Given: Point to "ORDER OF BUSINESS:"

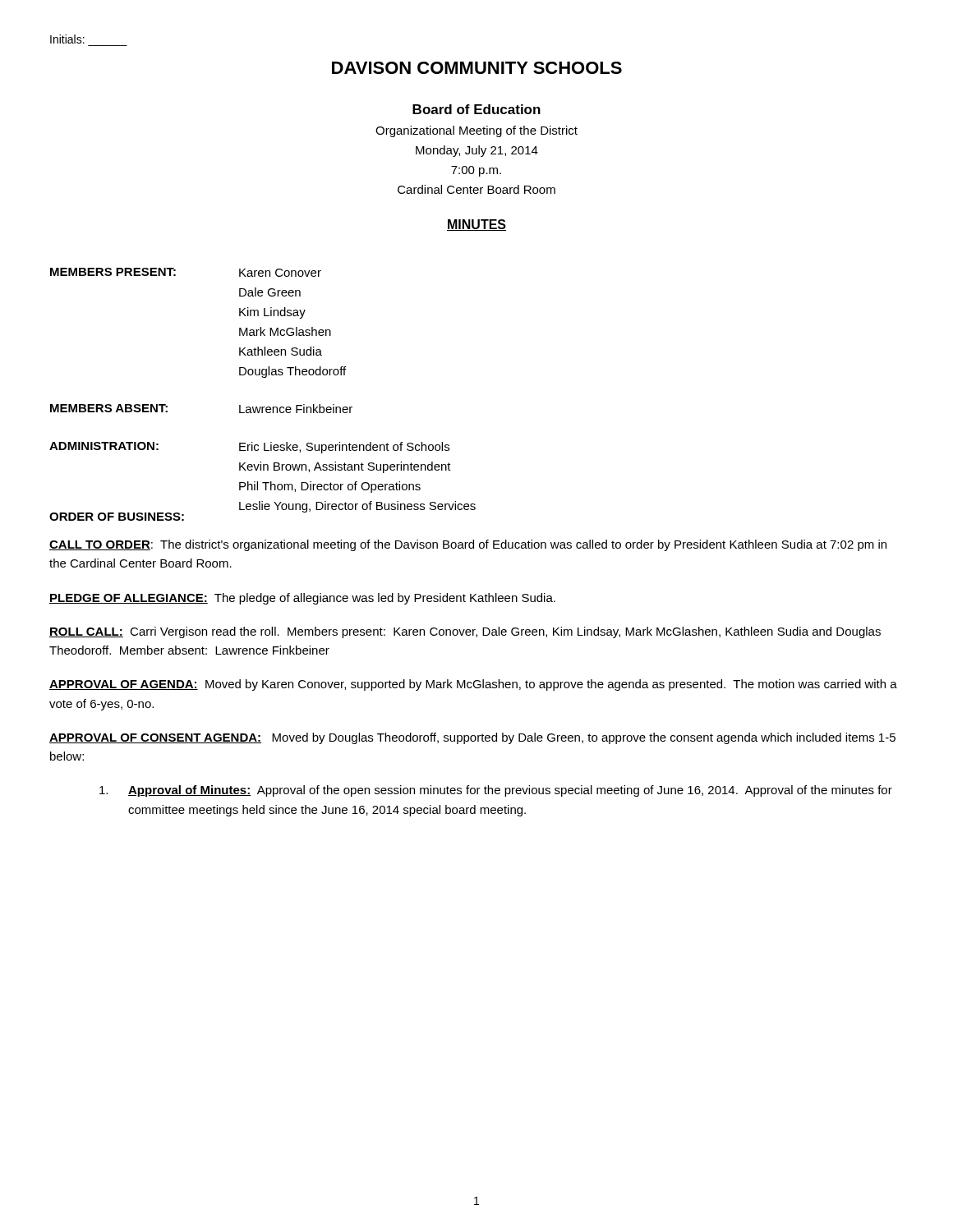Looking at the screenshot, I should pos(117,516).
